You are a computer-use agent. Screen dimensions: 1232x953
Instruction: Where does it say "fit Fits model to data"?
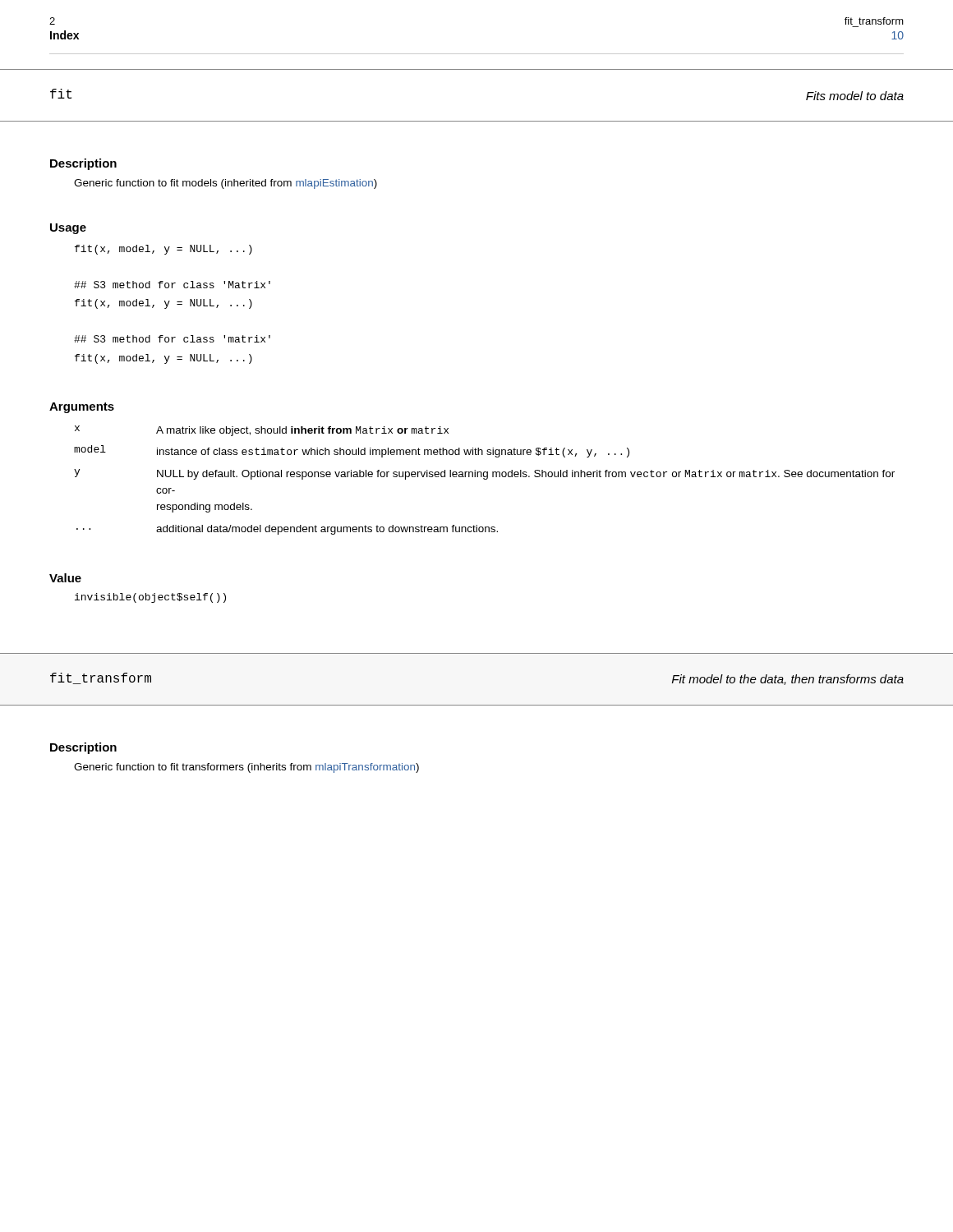coord(61,94)
